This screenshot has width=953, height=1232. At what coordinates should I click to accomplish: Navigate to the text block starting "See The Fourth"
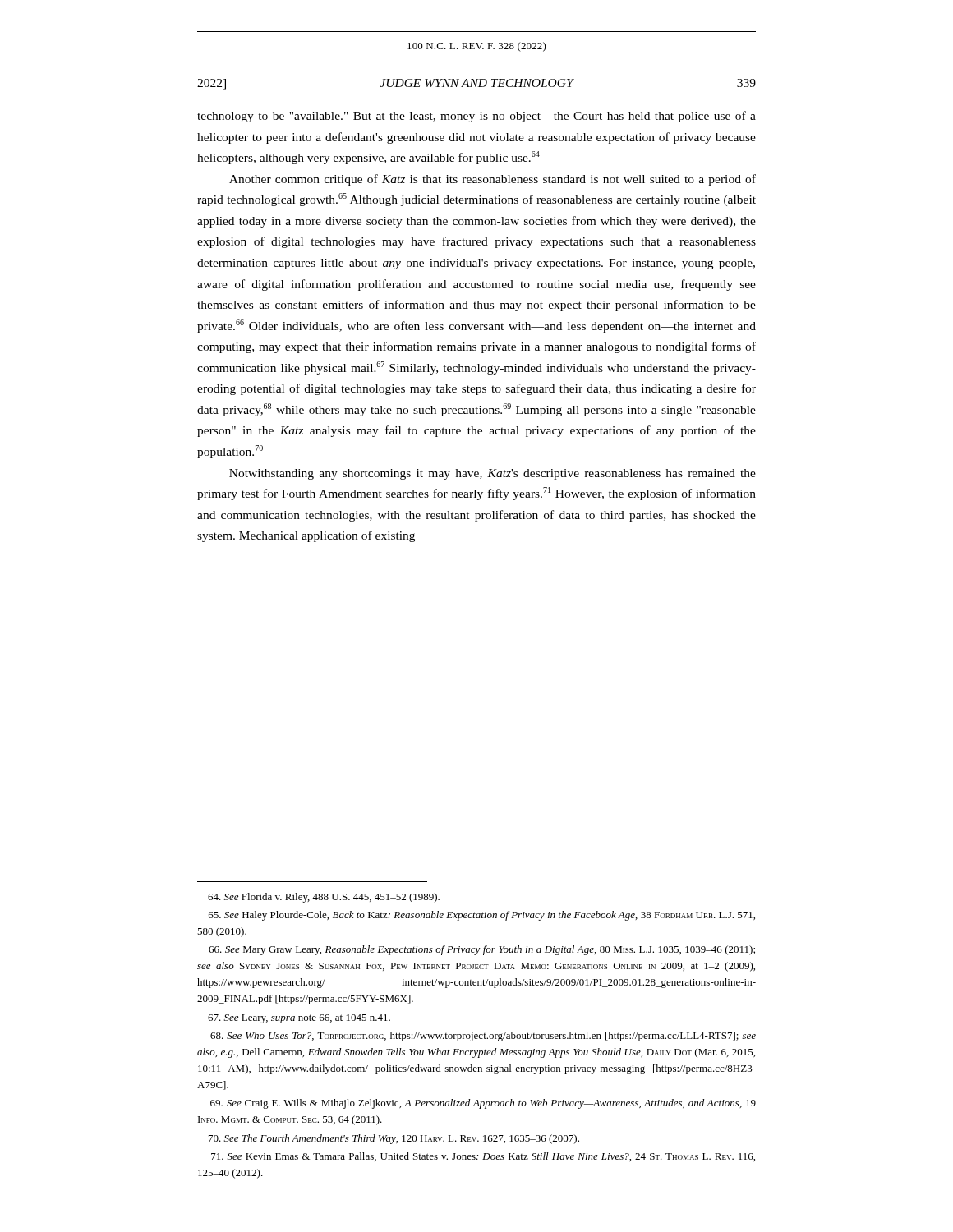click(x=389, y=1138)
